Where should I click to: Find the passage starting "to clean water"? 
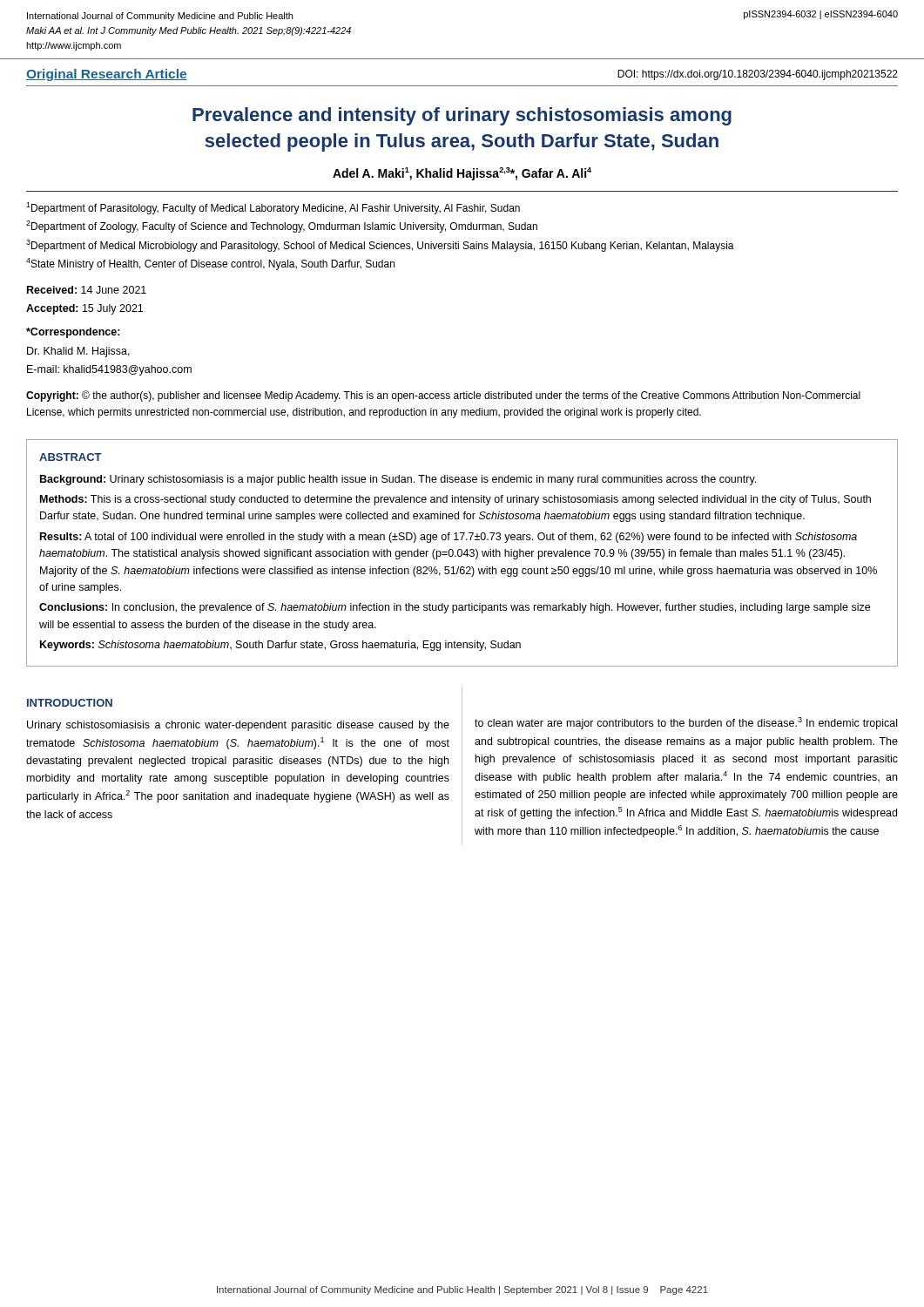(686, 777)
